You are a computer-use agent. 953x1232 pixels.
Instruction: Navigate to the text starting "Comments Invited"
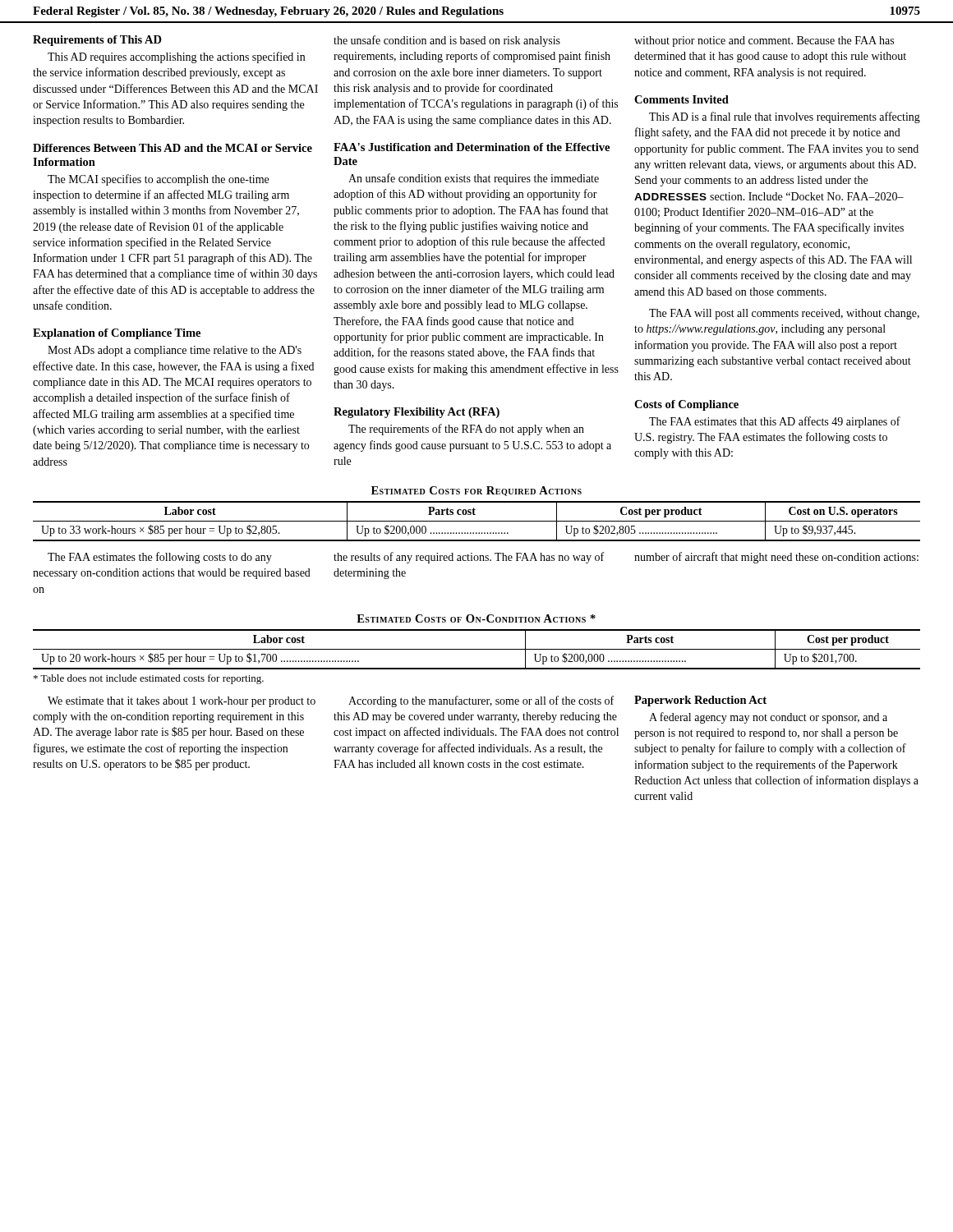point(681,99)
